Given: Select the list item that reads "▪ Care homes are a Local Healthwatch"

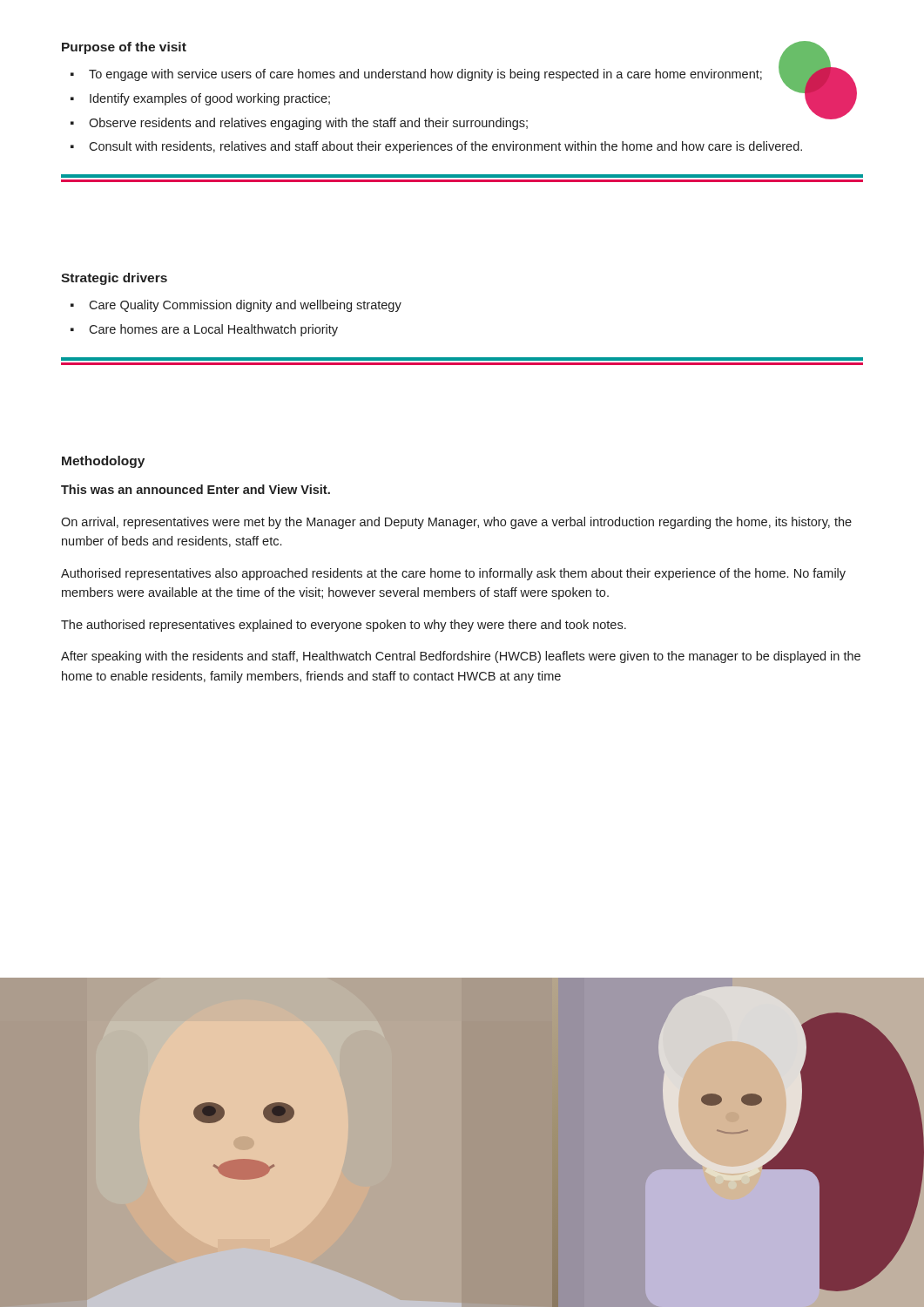Looking at the screenshot, I should (x=204, y=330).
